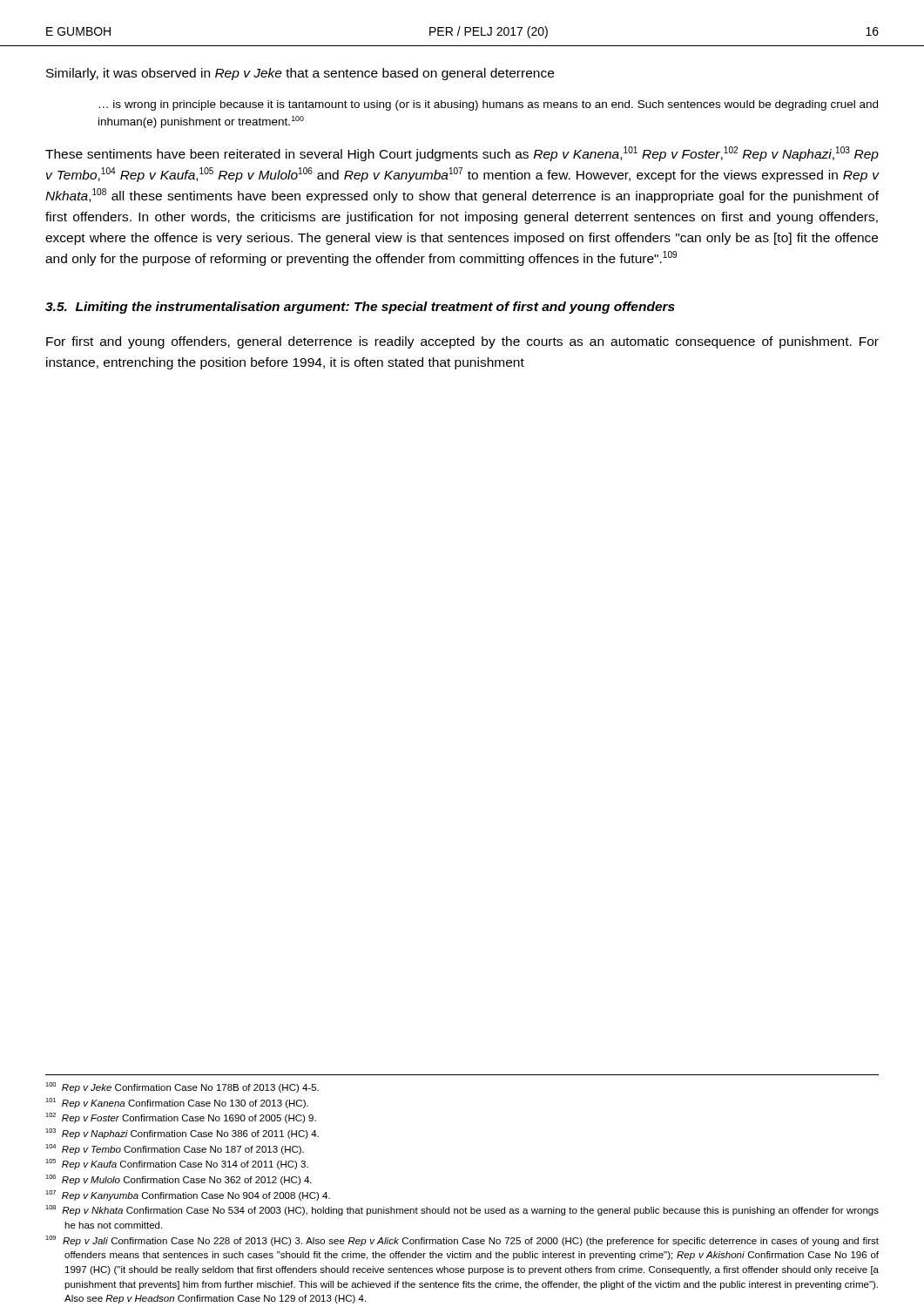
Task: Click on the text block with the text "For first and young"
Action: pyautogui.click(x=462, y=352)
